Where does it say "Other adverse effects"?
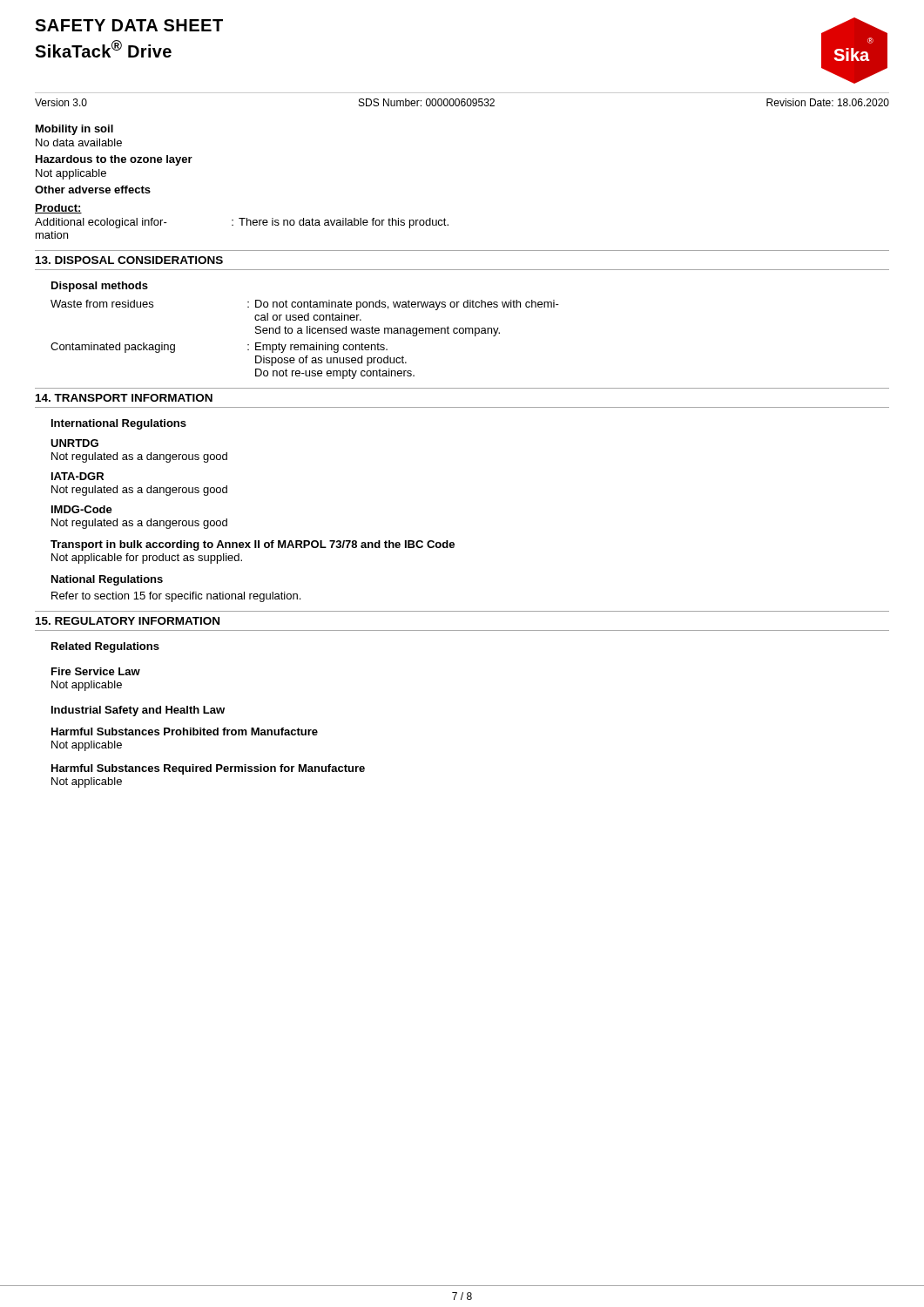Viewport: 924px width, 1307px height. [x=93, y=190]
